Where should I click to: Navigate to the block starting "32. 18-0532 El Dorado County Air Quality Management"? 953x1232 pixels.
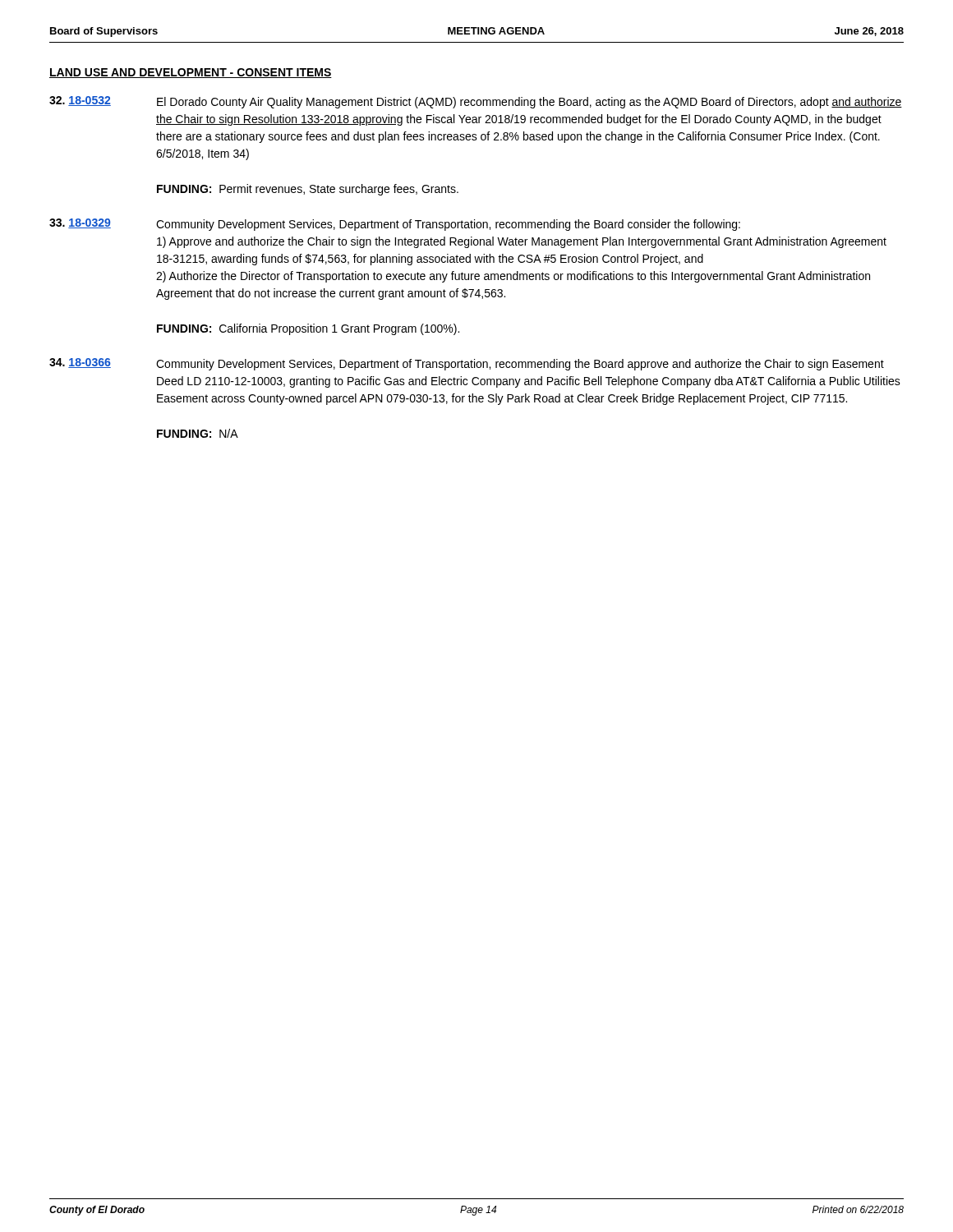476,128
